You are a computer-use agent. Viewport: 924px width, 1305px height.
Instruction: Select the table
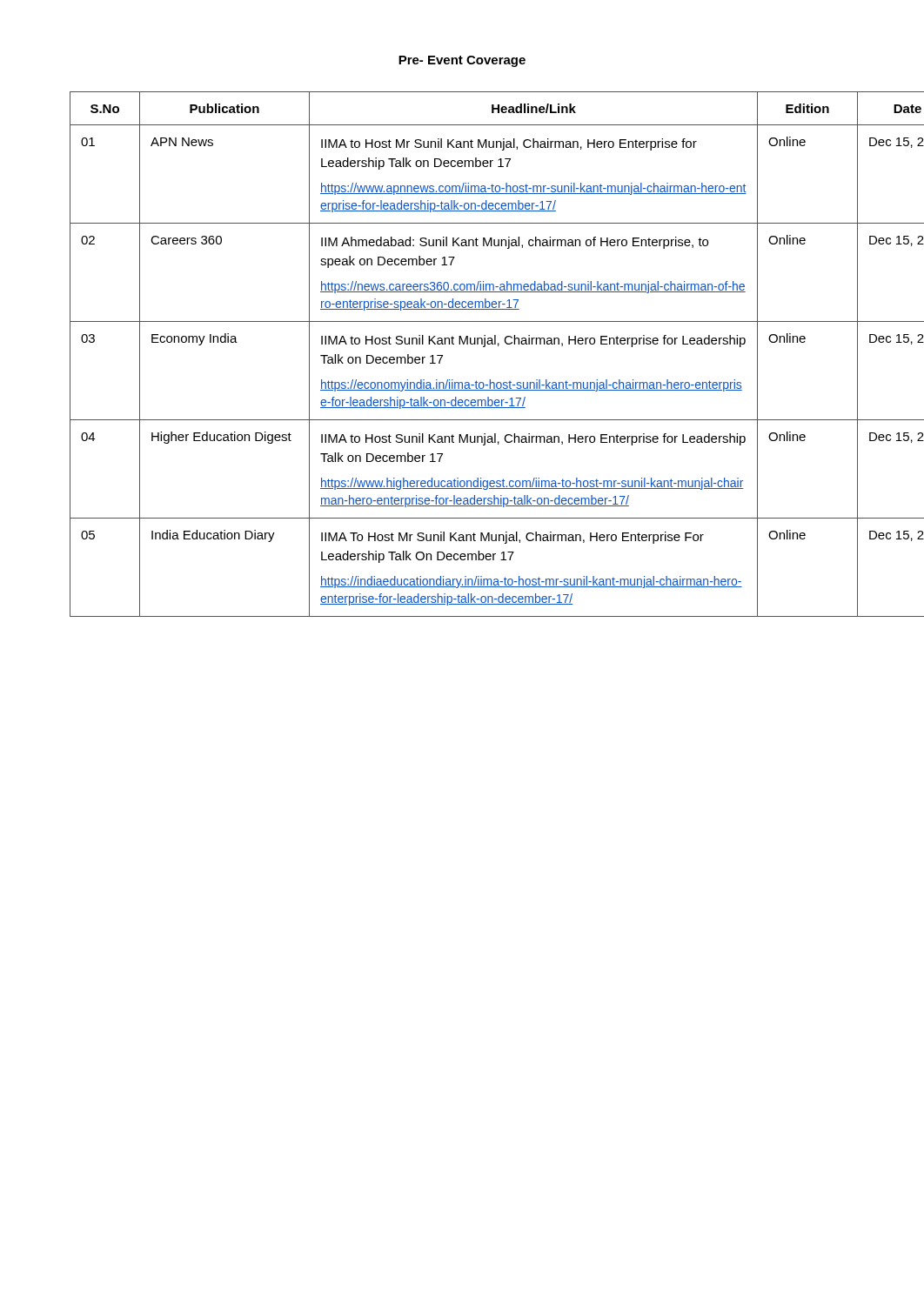[462, 354]
